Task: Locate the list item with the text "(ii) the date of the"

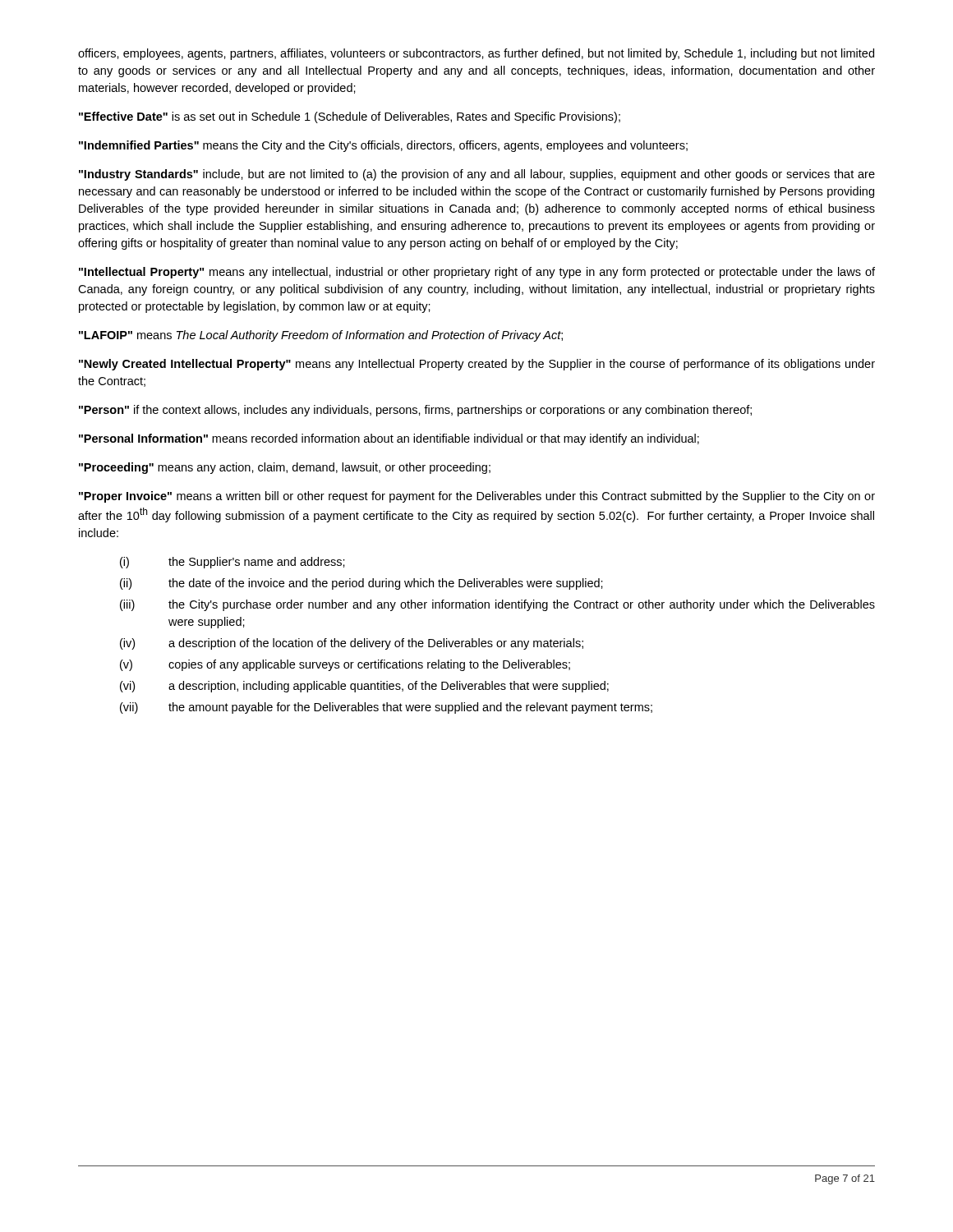Action: (497, 584)
